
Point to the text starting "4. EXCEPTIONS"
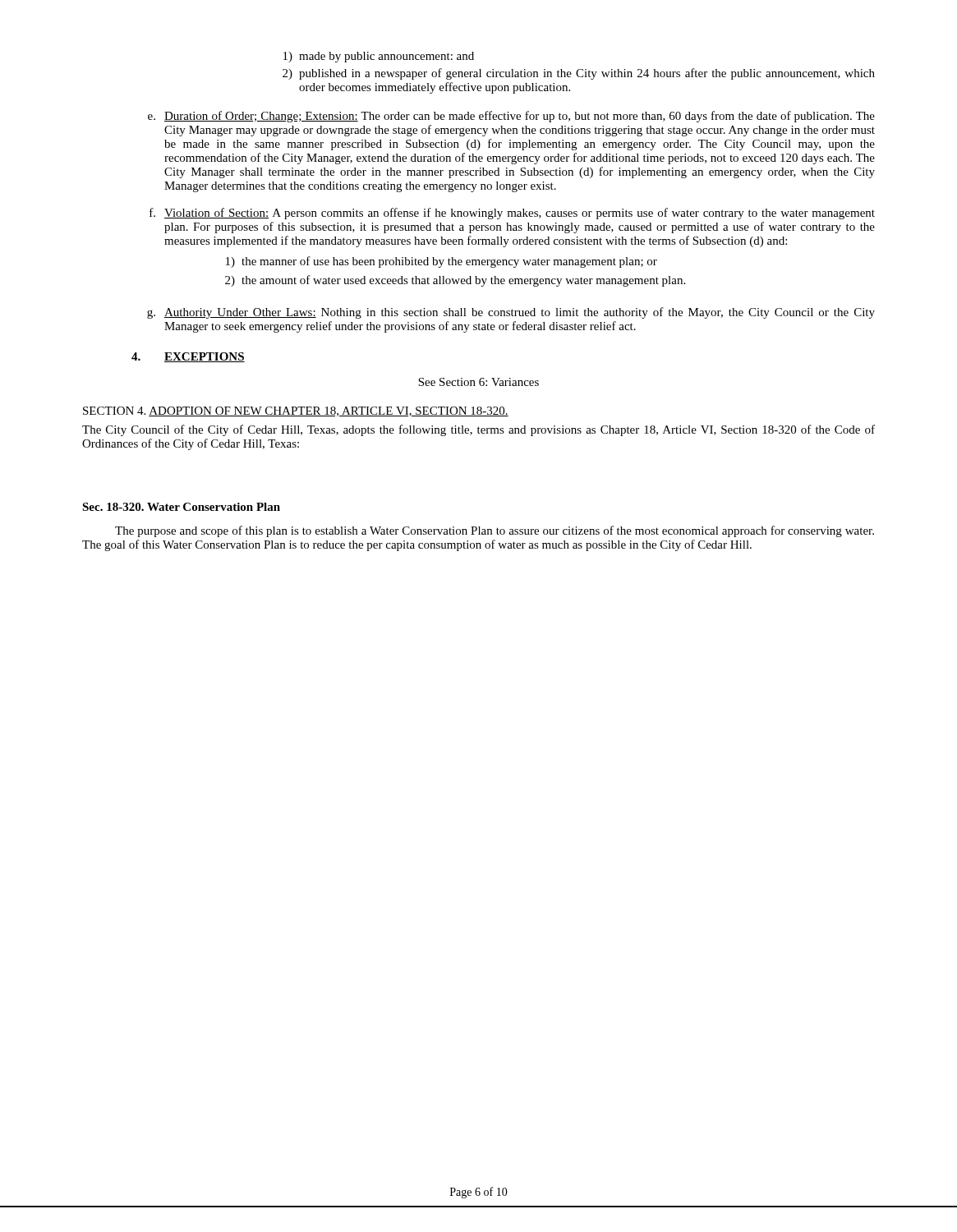[x=188, y=357]
